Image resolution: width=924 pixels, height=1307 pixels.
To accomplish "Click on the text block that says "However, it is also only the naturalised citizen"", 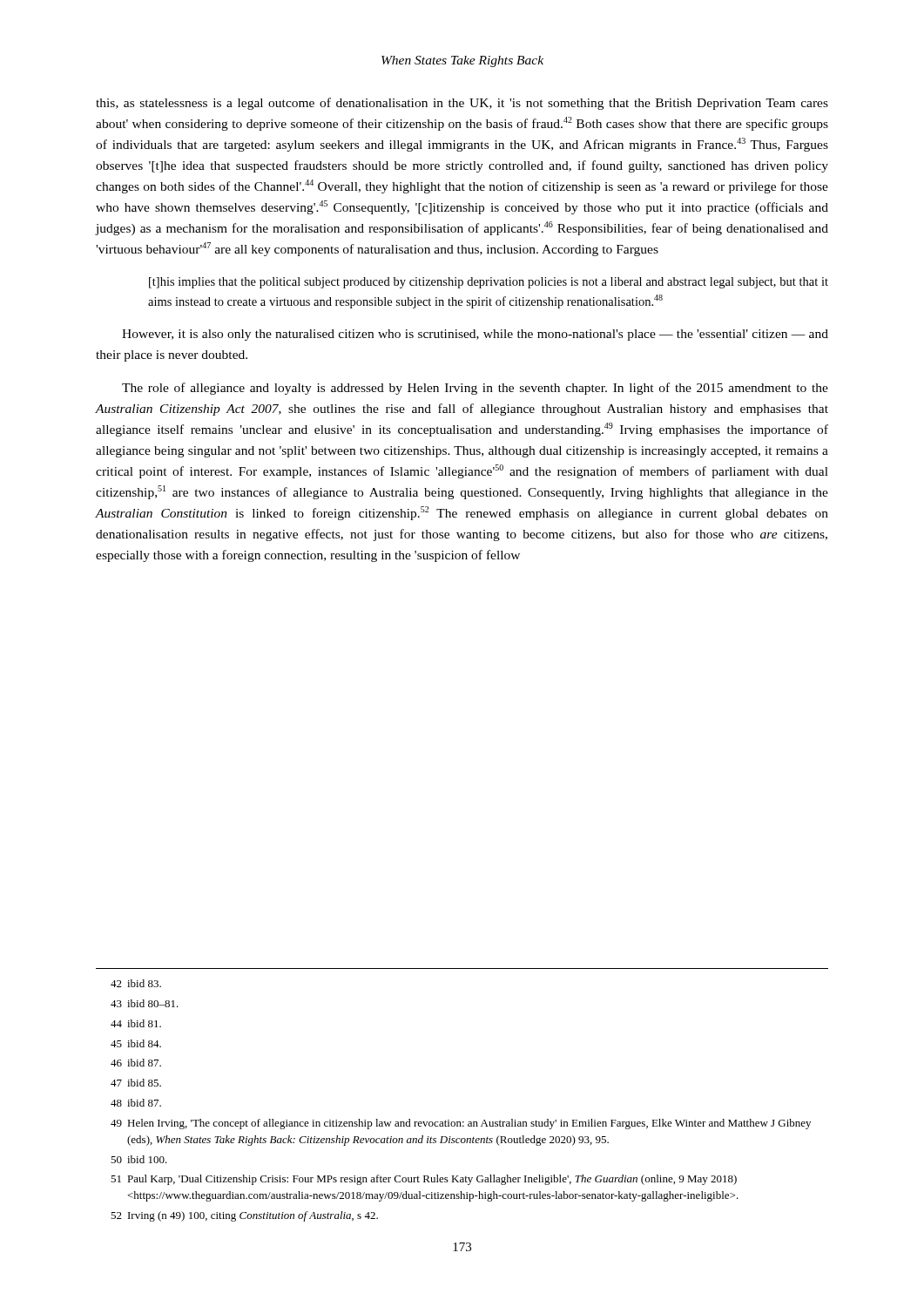I will (x=462, y=344).
